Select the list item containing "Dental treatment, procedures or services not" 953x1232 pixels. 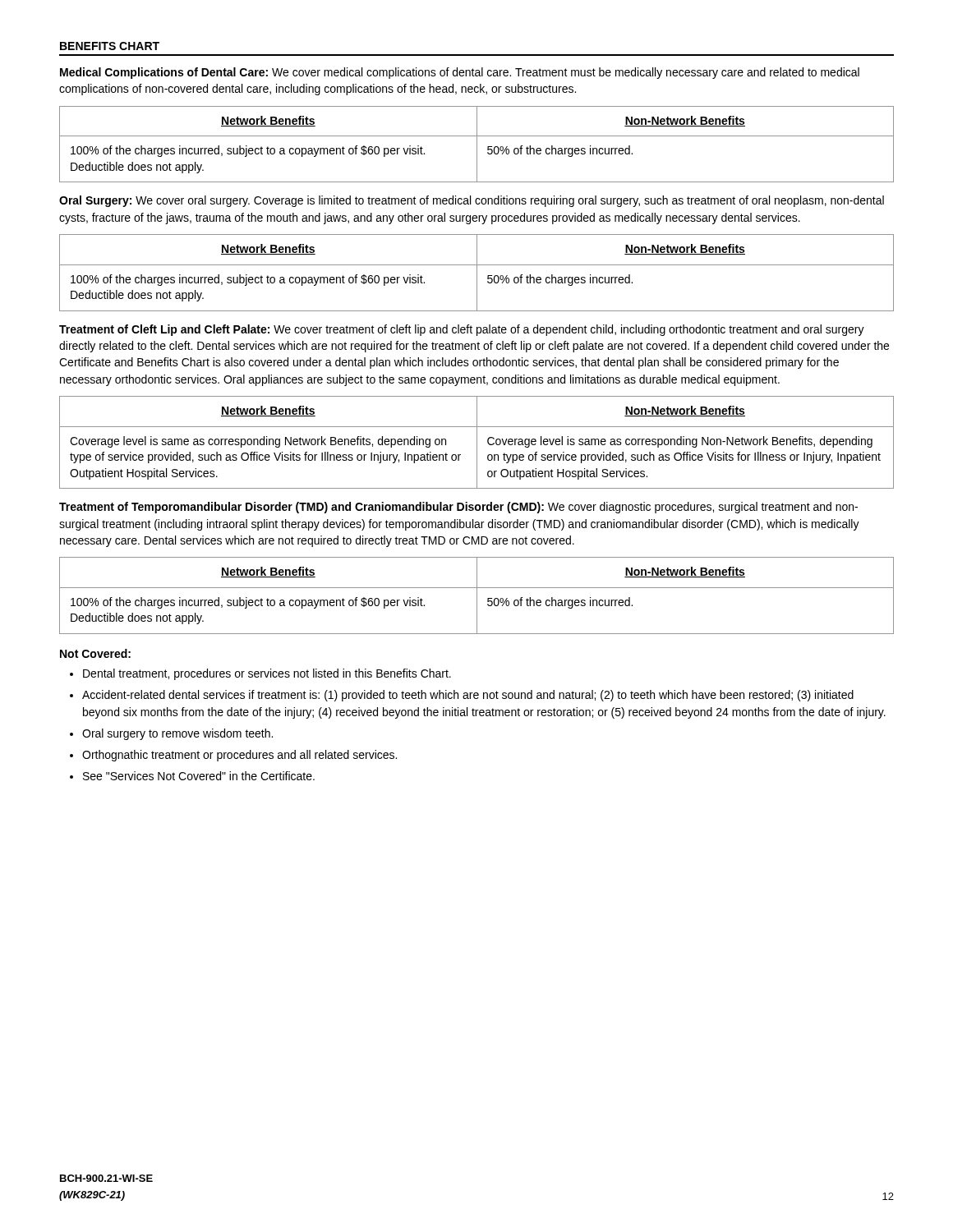coord(267,673)
